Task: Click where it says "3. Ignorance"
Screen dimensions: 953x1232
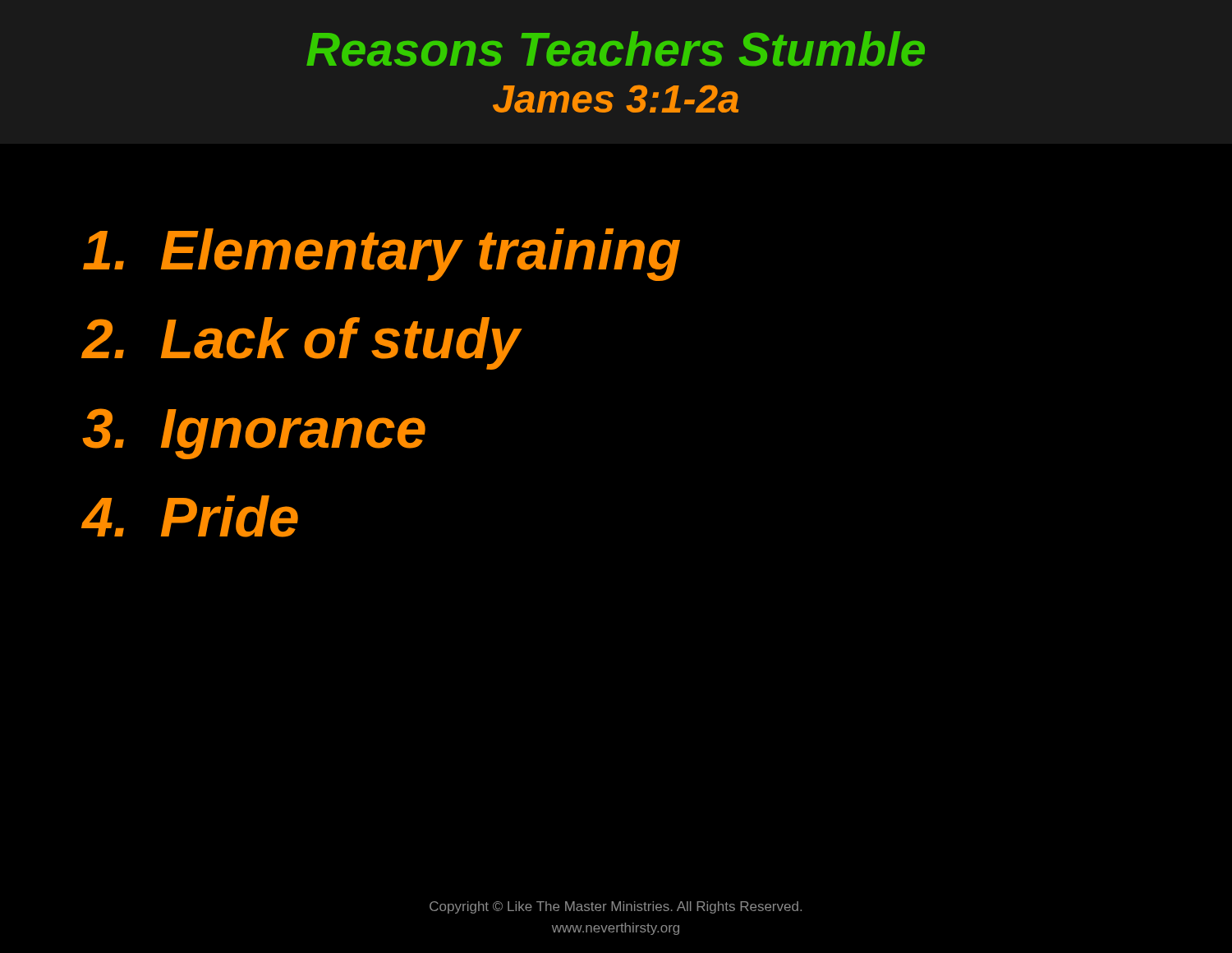Action: coord(254,428)
